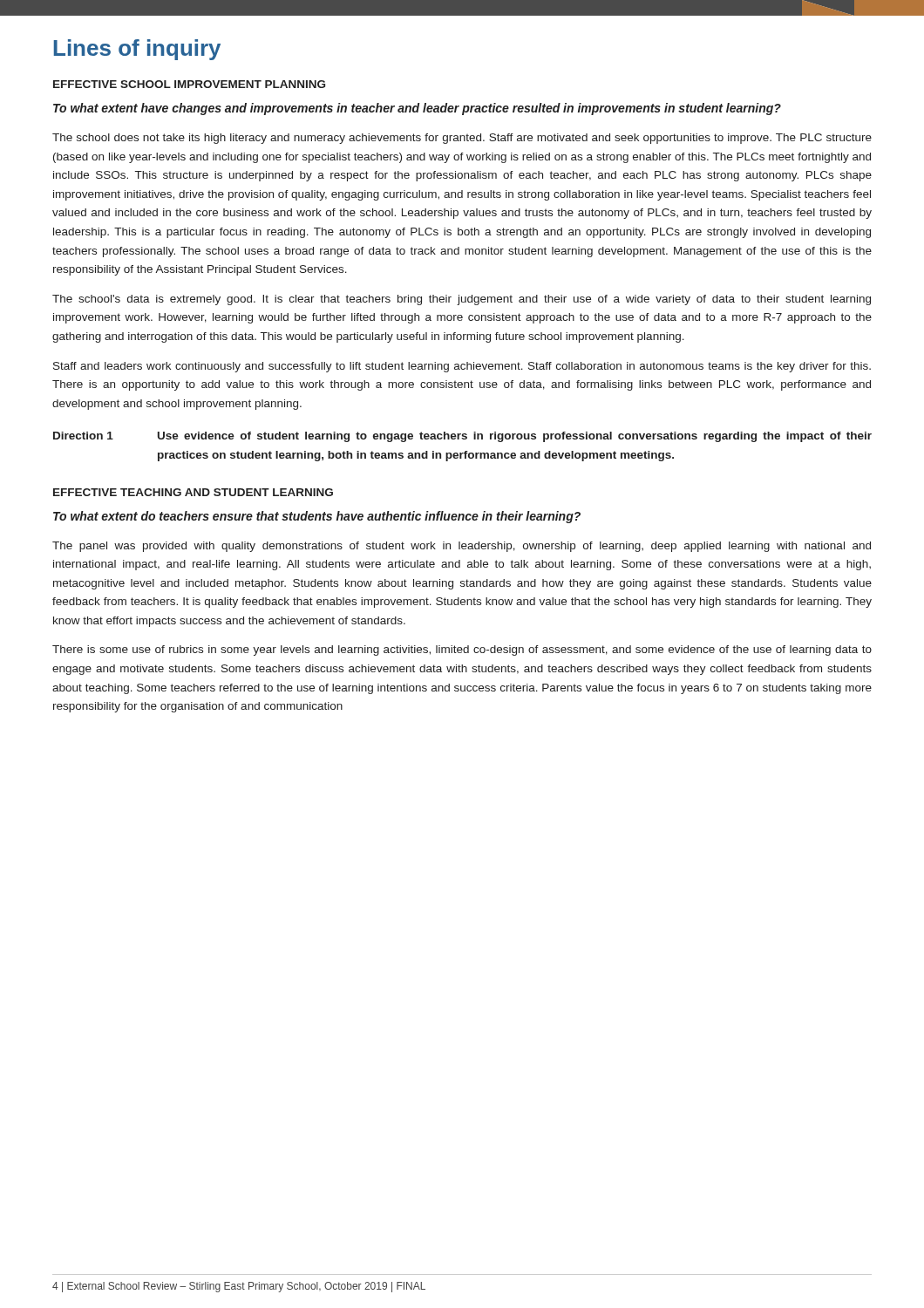Navigate to the text block starting "The school's data is extremely good."
The image size is (924, 1308).
click(x=462, y=317)
